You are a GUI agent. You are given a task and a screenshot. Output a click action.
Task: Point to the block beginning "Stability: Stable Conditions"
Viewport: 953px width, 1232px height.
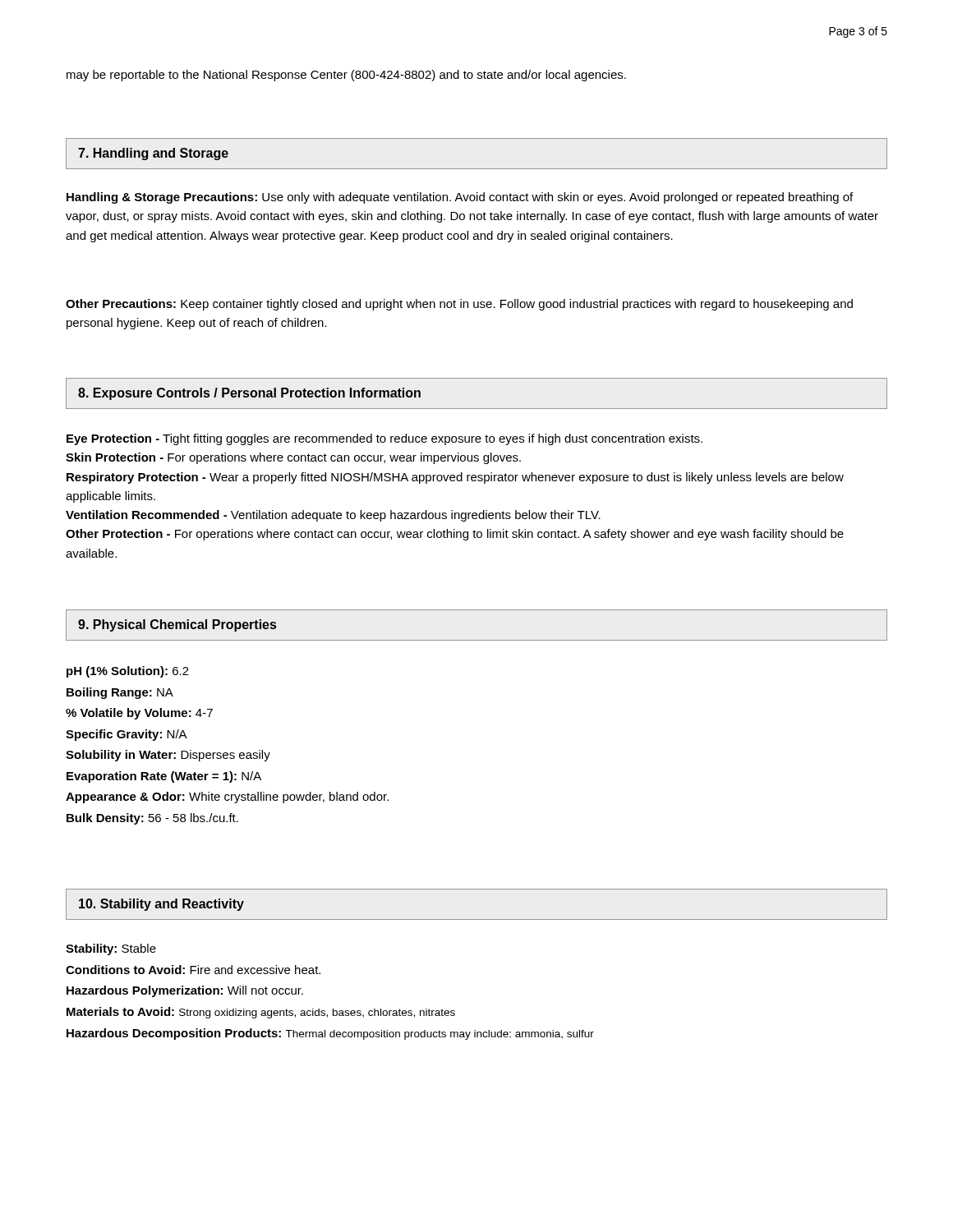click(111, 949)
